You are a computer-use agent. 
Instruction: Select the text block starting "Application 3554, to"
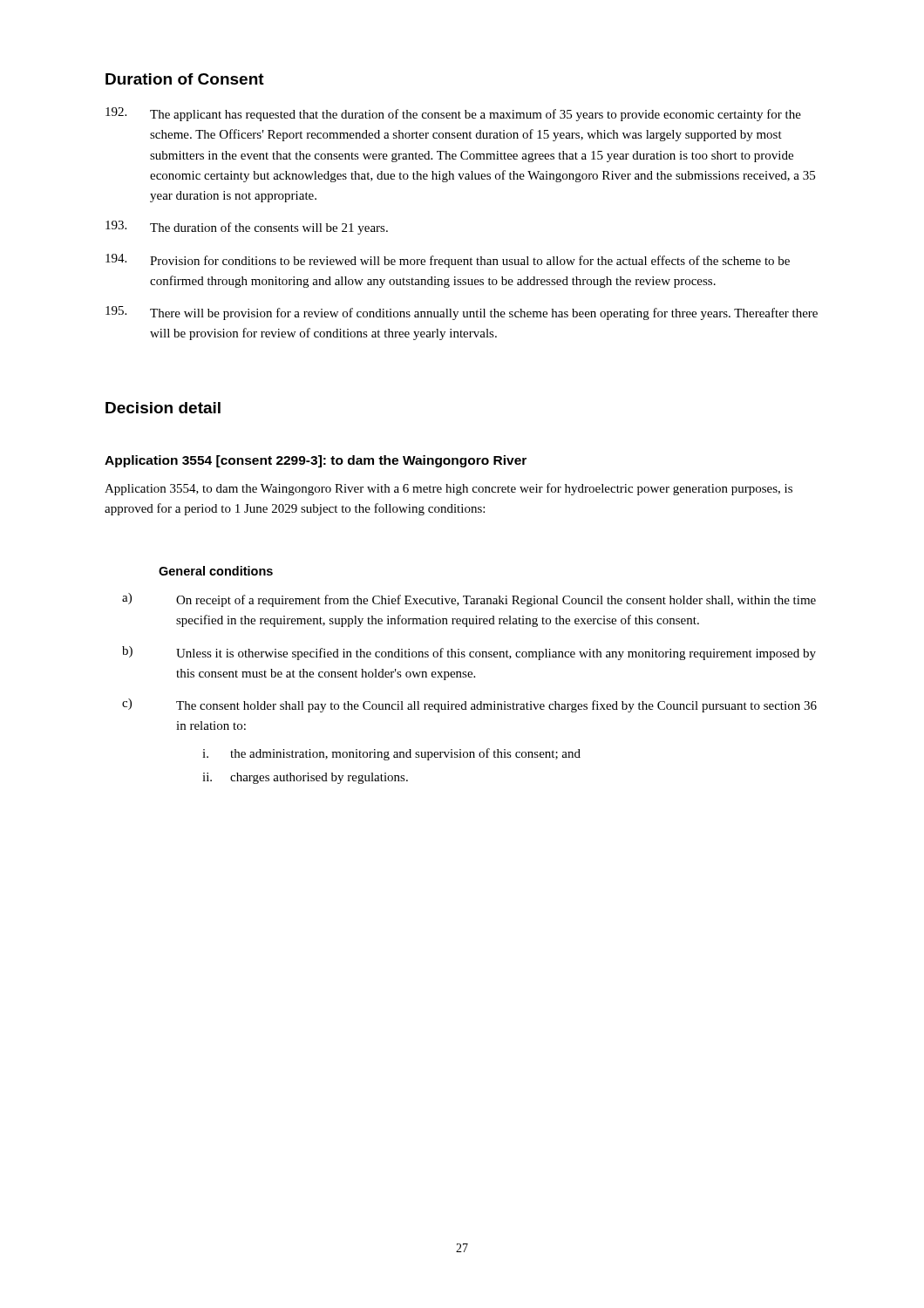point(449,498)
